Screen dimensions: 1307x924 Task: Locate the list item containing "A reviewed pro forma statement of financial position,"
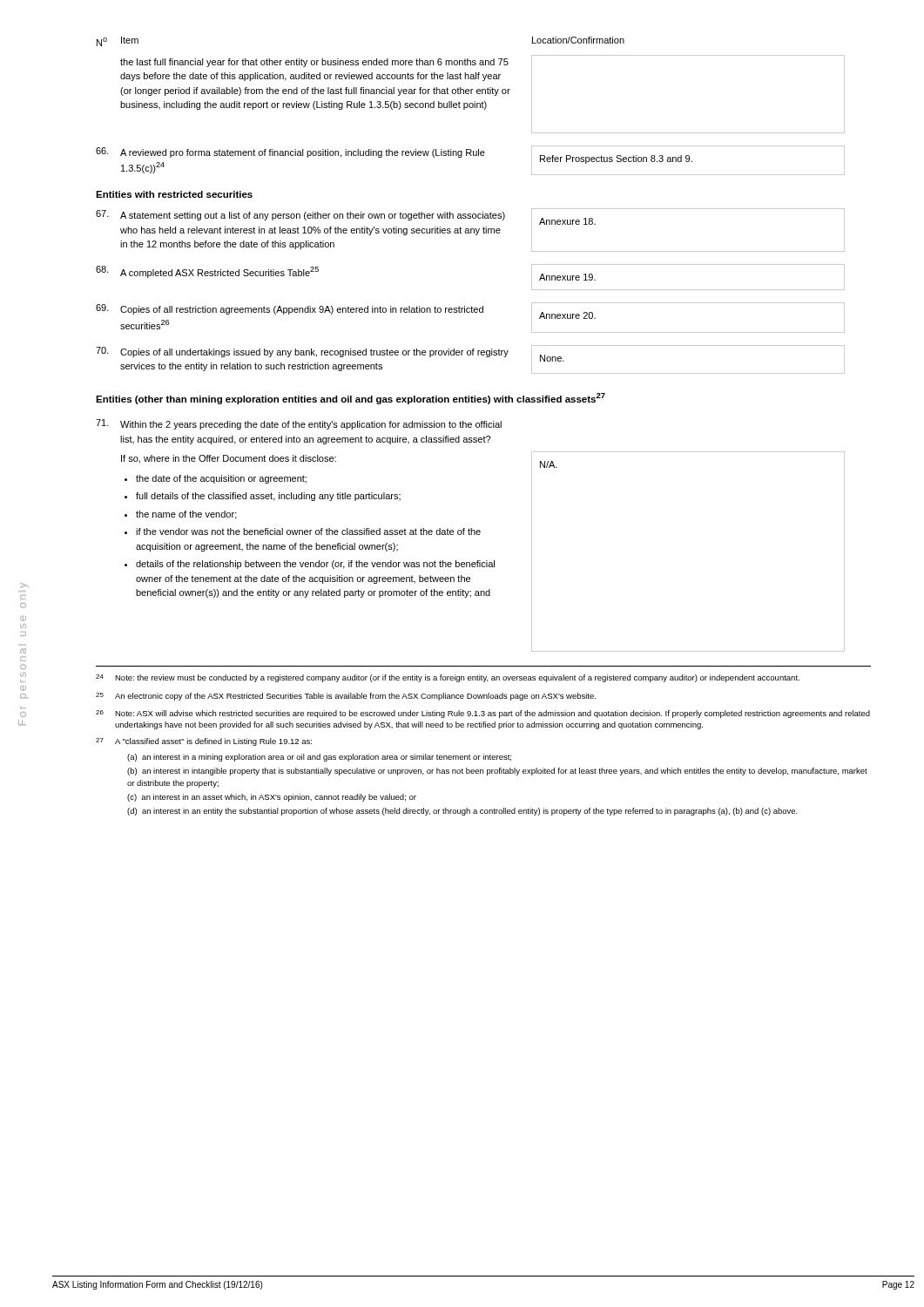click(303, 160)
